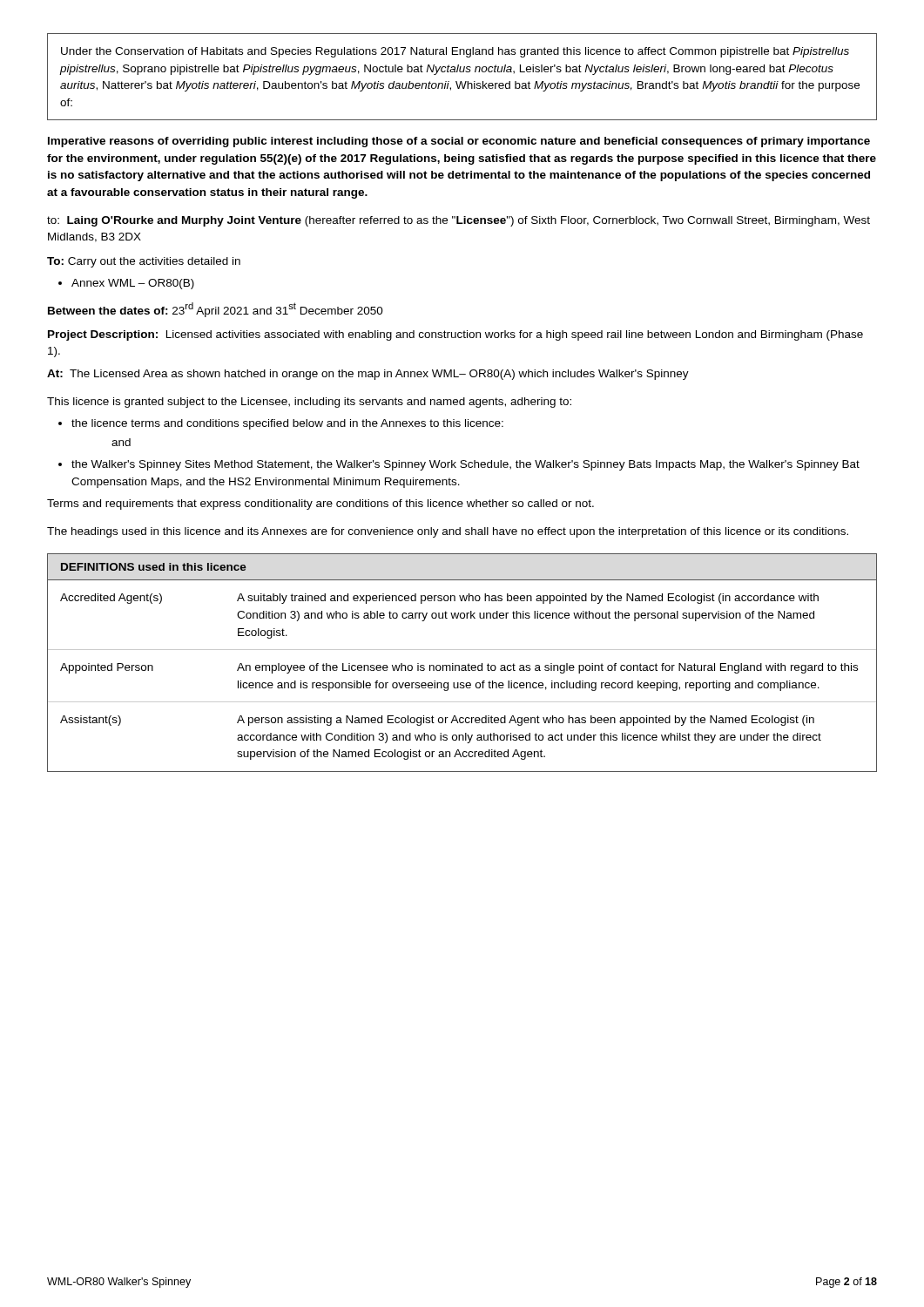The image size is (924, 1307).
Task: Navigate to the region starting "Between the dates of: 23rd April 2021"
Action: click(215, 308)
